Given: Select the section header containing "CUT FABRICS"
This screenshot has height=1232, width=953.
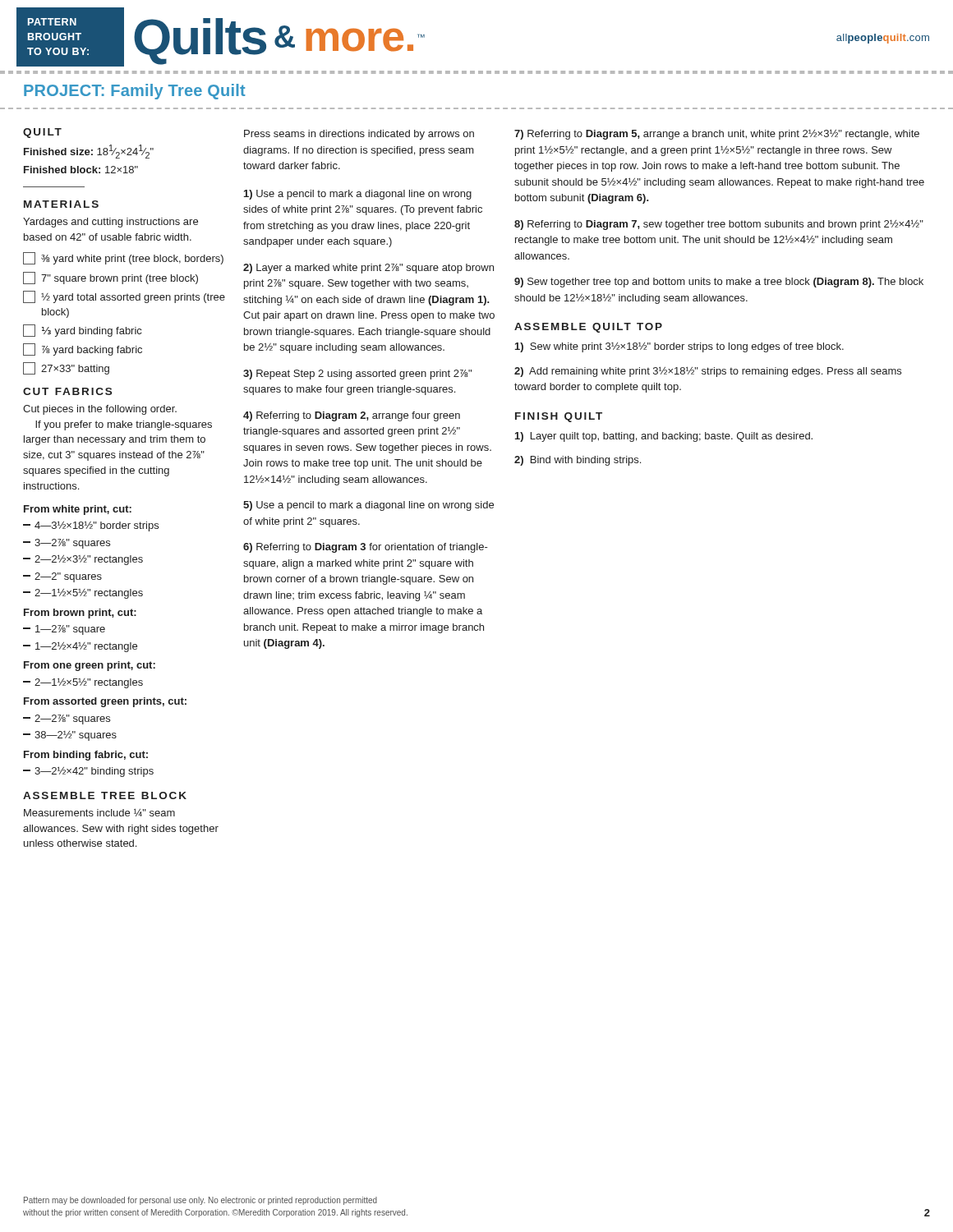Looking at the screenshot, I should click(68, 391).
